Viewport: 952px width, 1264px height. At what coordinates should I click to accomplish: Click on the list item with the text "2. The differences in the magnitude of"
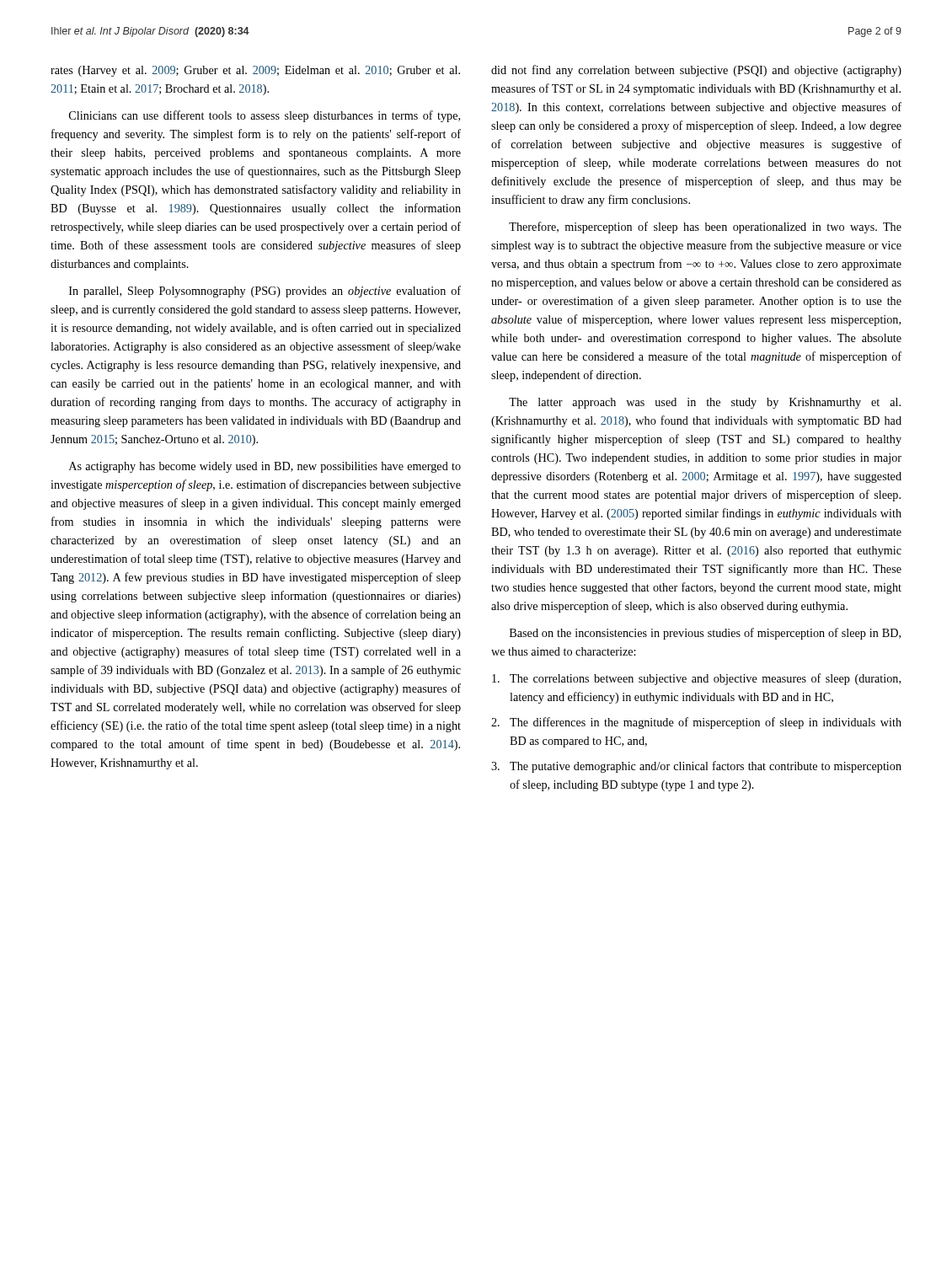pos(696,731)
